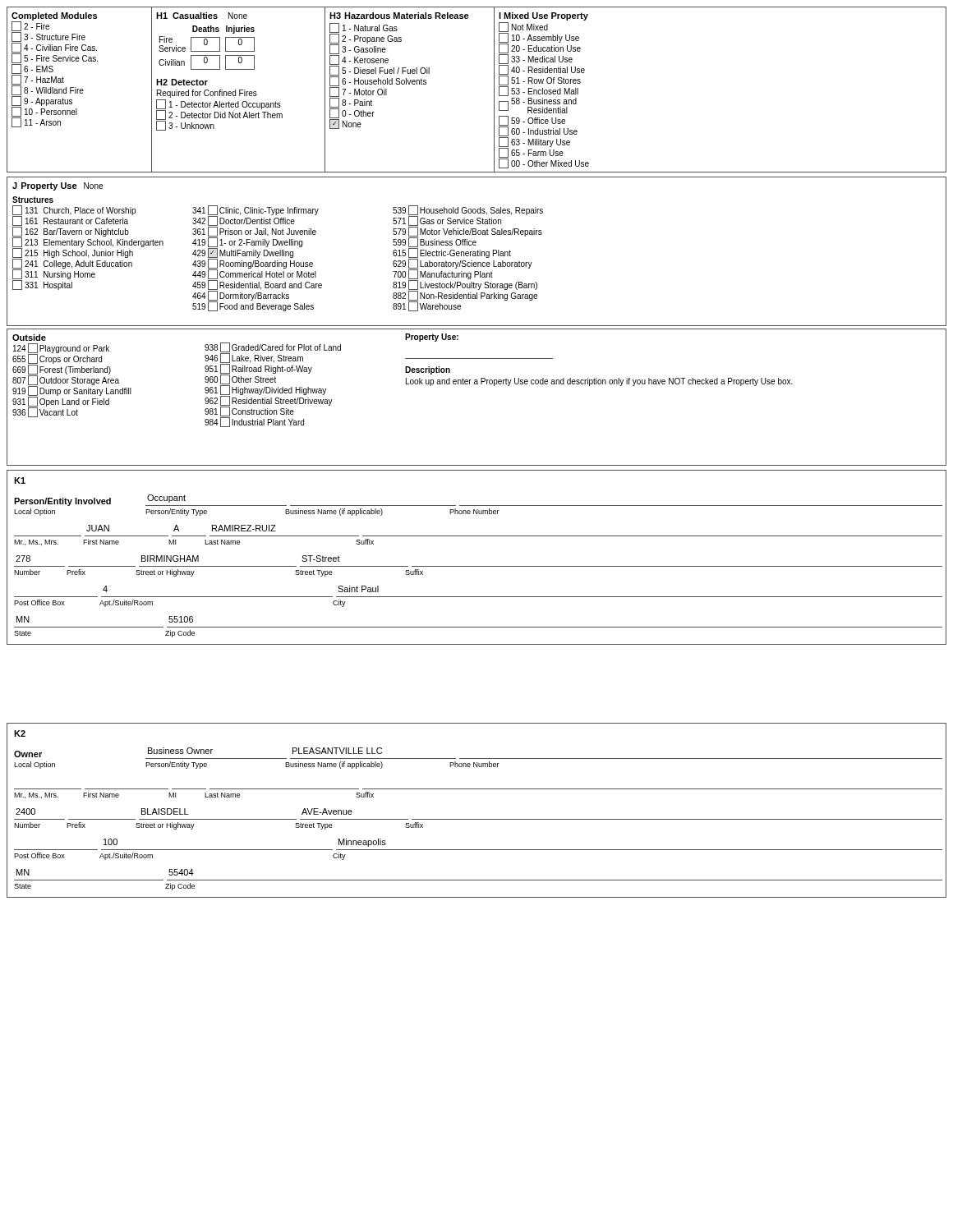Viewport: 953px width, 1232px height.
Task: Click on the table containing "Outside 124 Playground"
Action: tap(476, 397)
